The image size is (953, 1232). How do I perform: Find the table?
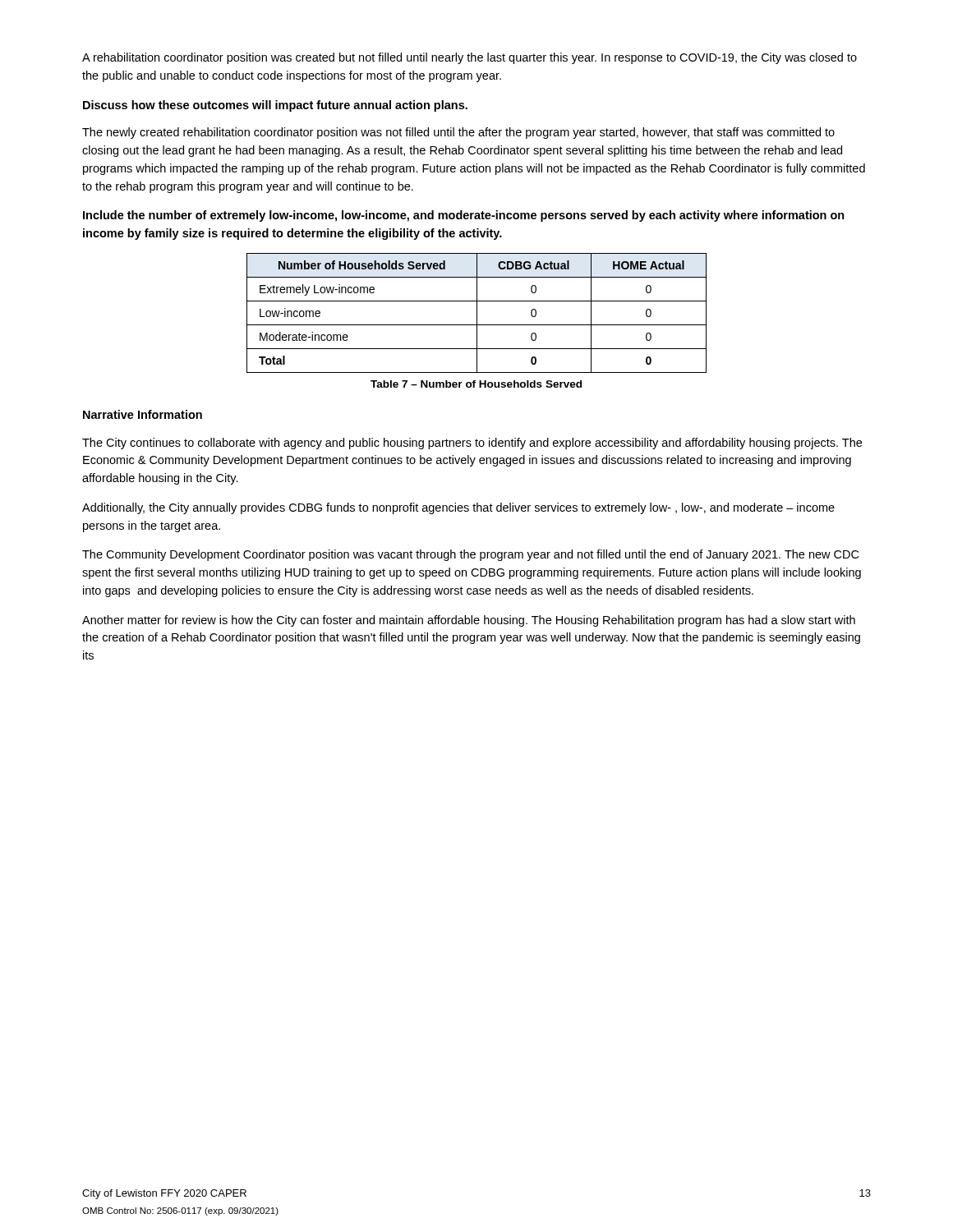(x=476, y=313)
